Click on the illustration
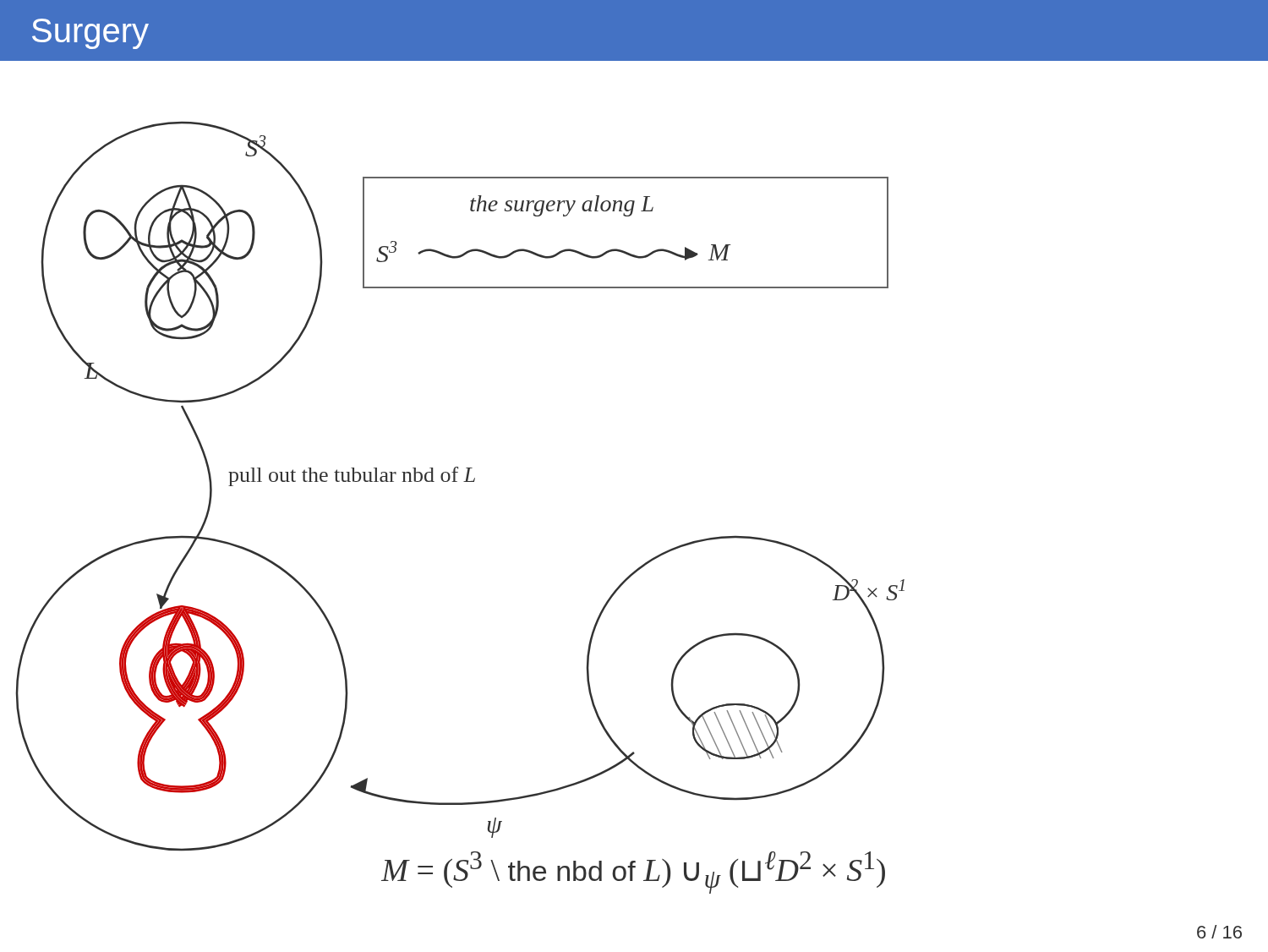The height and width of the screenshot is (952, 1268). click(x=634, y=473)
